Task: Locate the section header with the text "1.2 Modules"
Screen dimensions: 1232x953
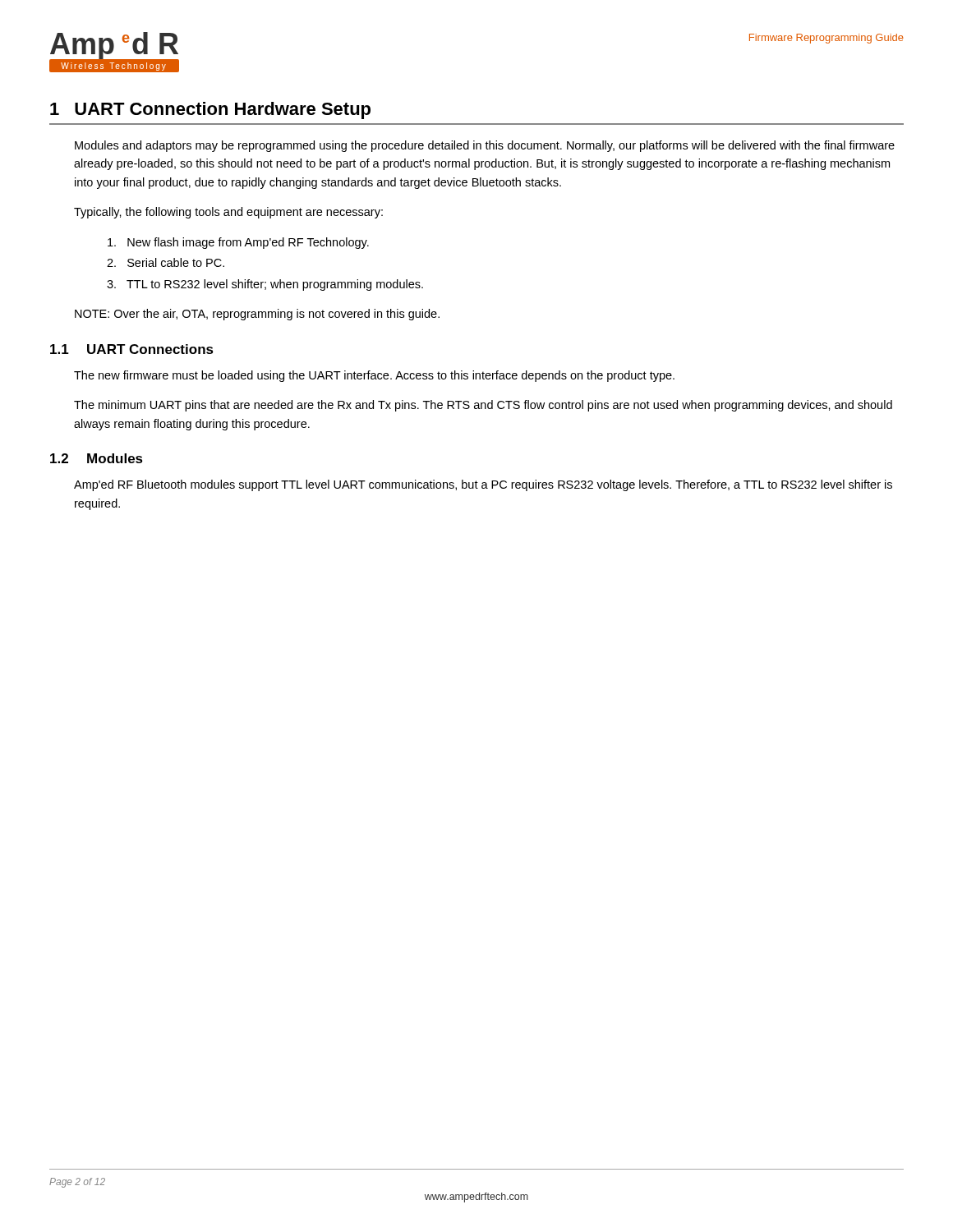Action: tap(96, 459)
